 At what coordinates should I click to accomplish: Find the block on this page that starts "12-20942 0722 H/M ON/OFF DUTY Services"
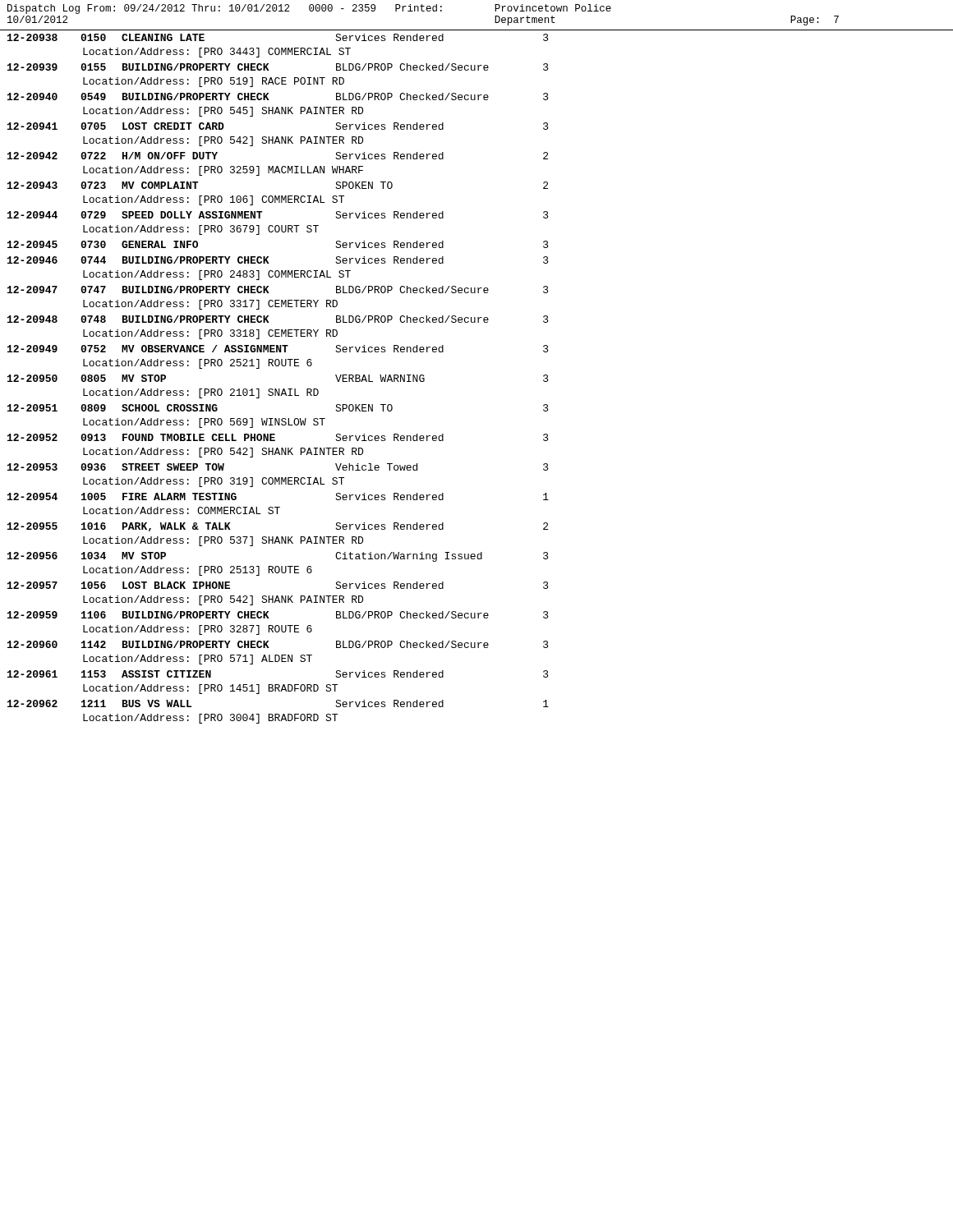coord(278,164)
